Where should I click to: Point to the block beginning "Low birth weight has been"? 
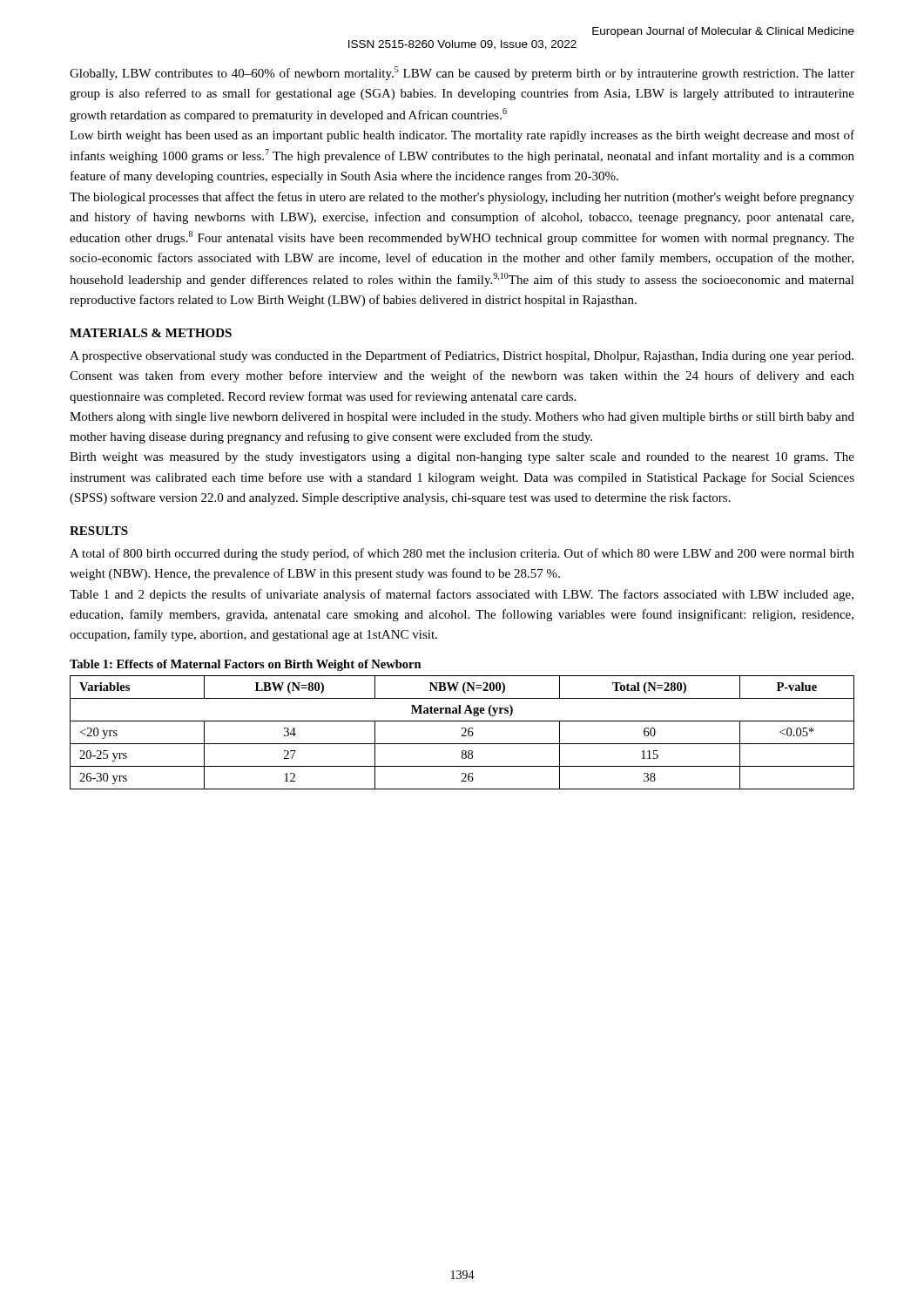(462, 156)
